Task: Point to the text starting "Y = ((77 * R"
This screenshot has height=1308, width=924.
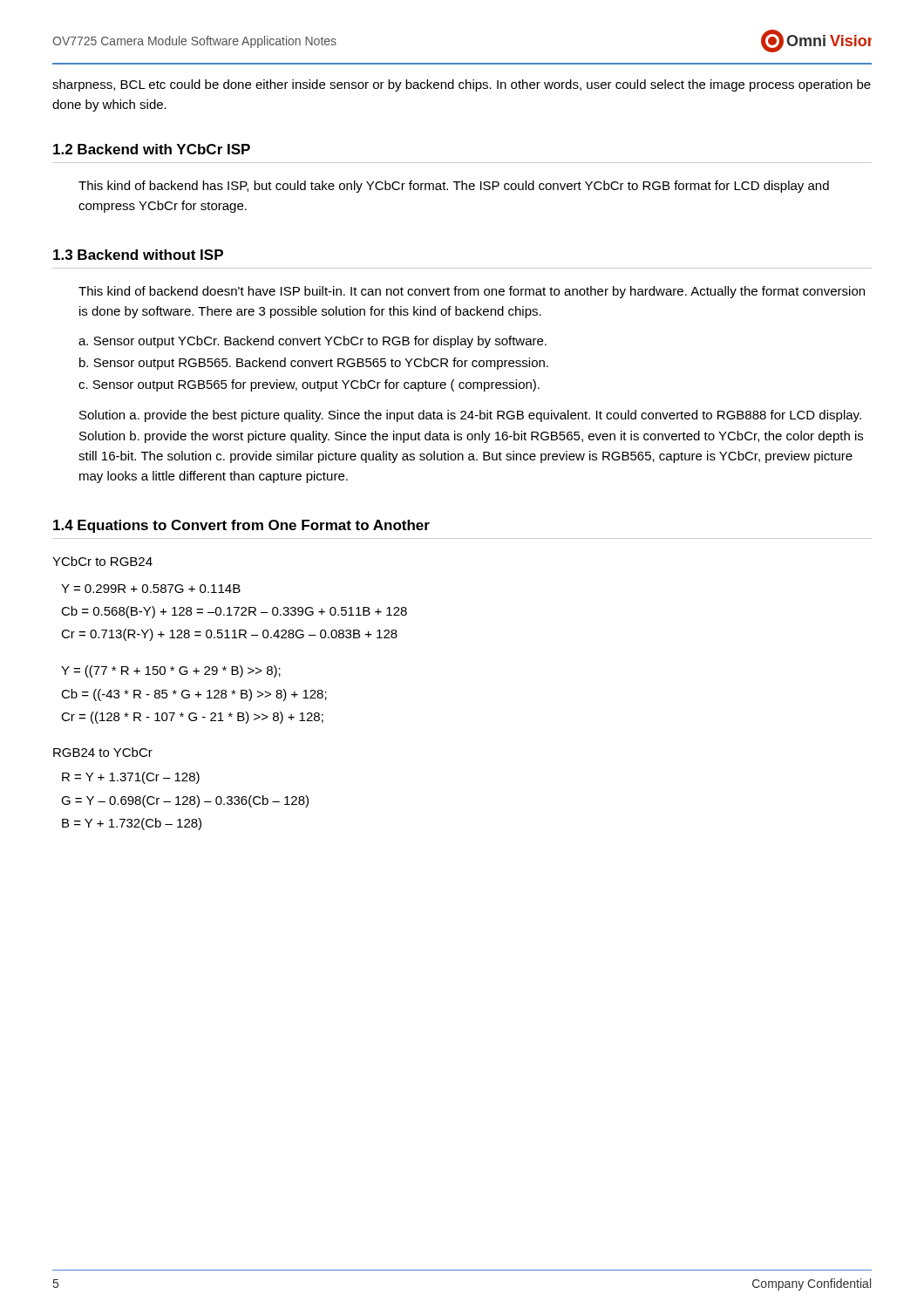Action: pos(171,670)
